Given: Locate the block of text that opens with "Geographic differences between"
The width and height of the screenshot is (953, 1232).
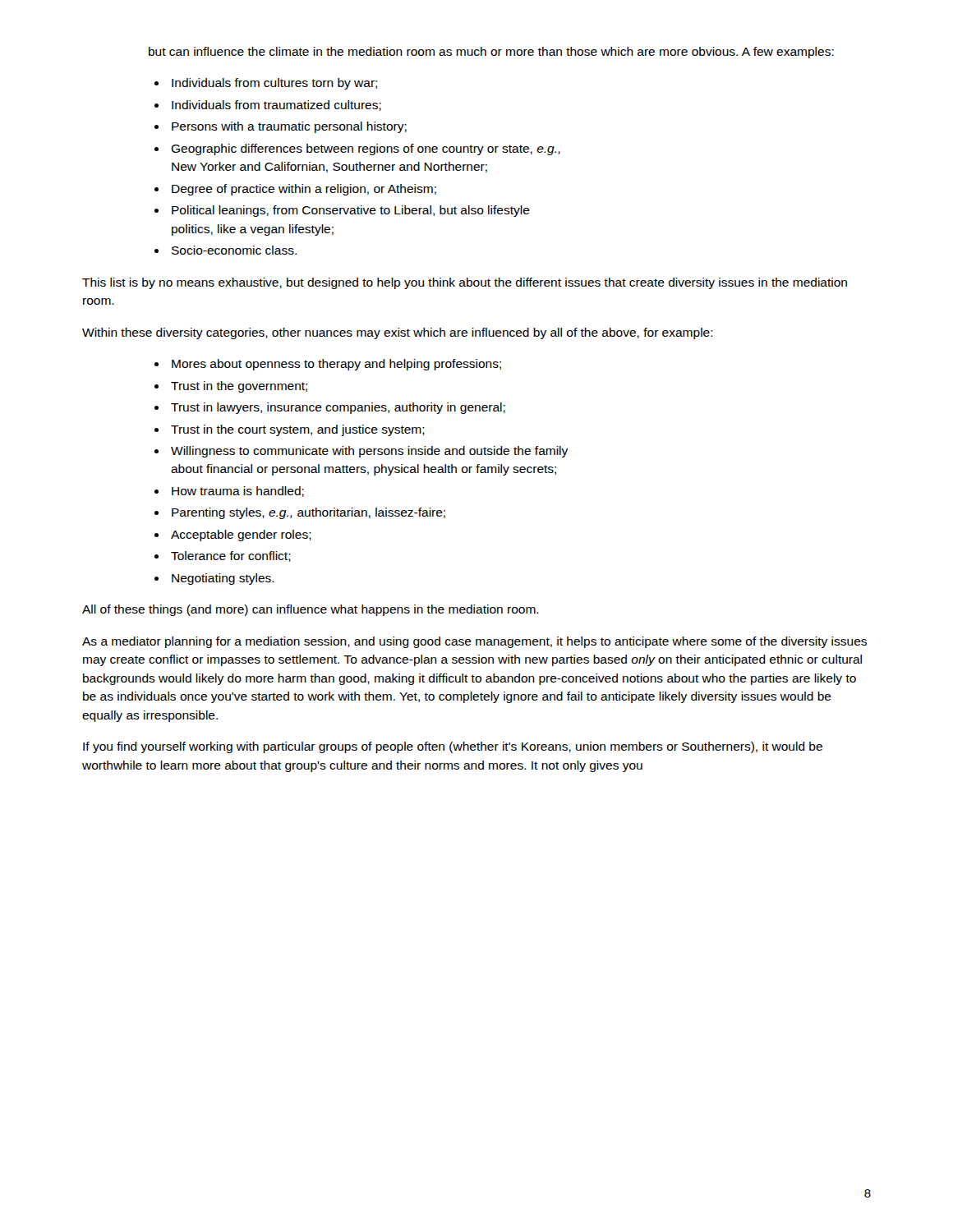Looking at the screenshot, I should pyautogui.click(x=509, y=158).
